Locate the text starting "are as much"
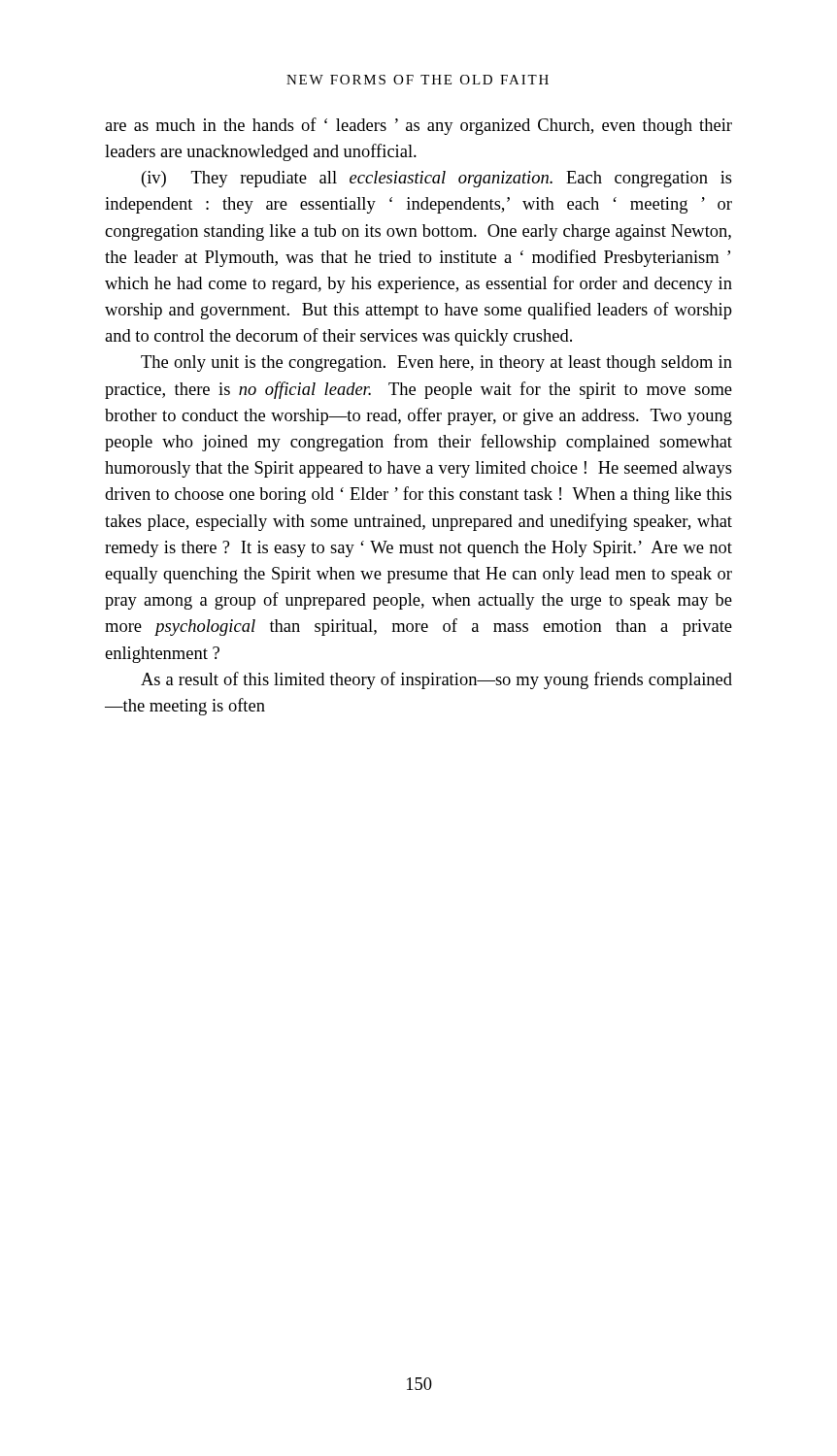 (x=418, y=416)
